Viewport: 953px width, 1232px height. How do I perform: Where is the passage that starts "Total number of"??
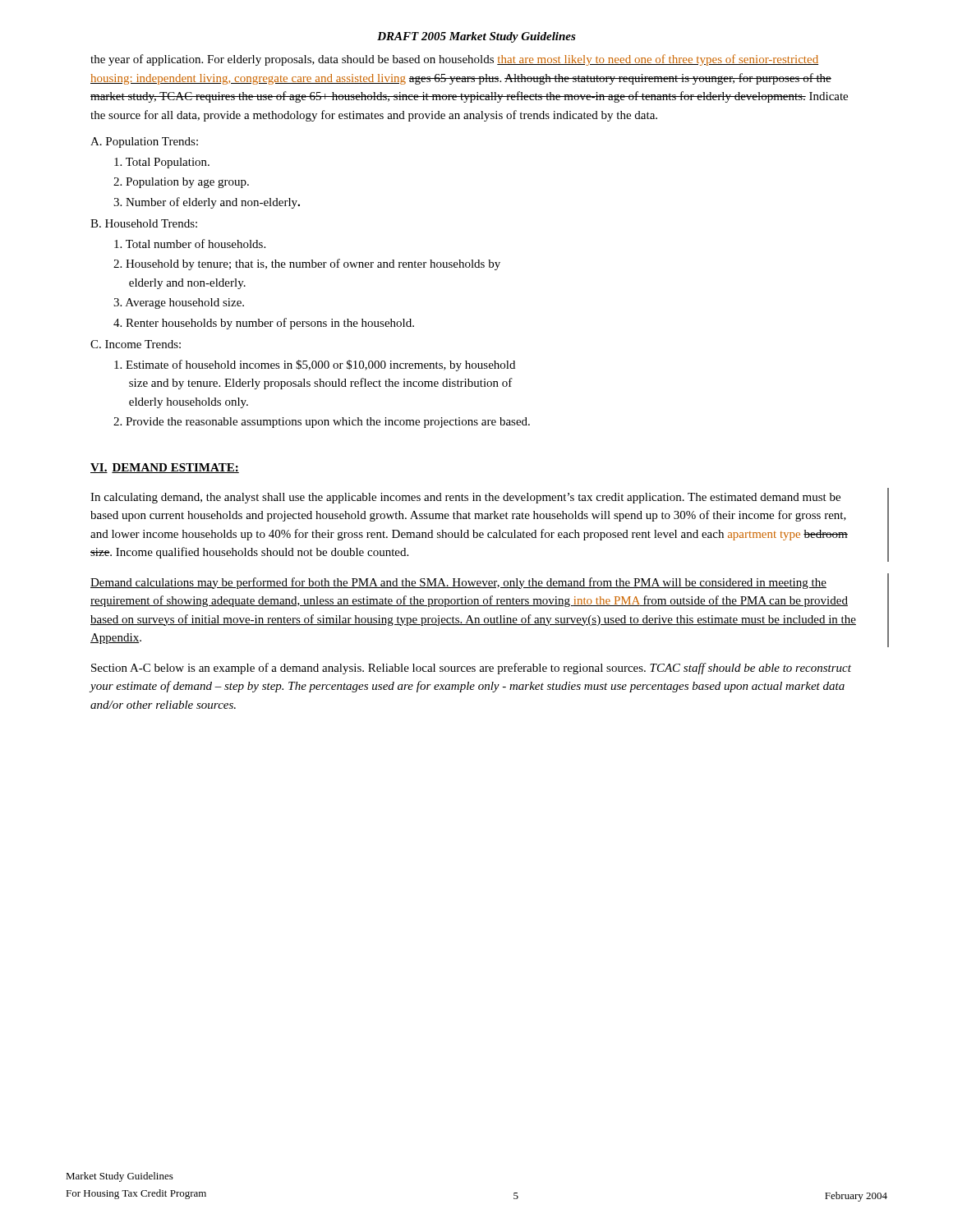(190, 244)
